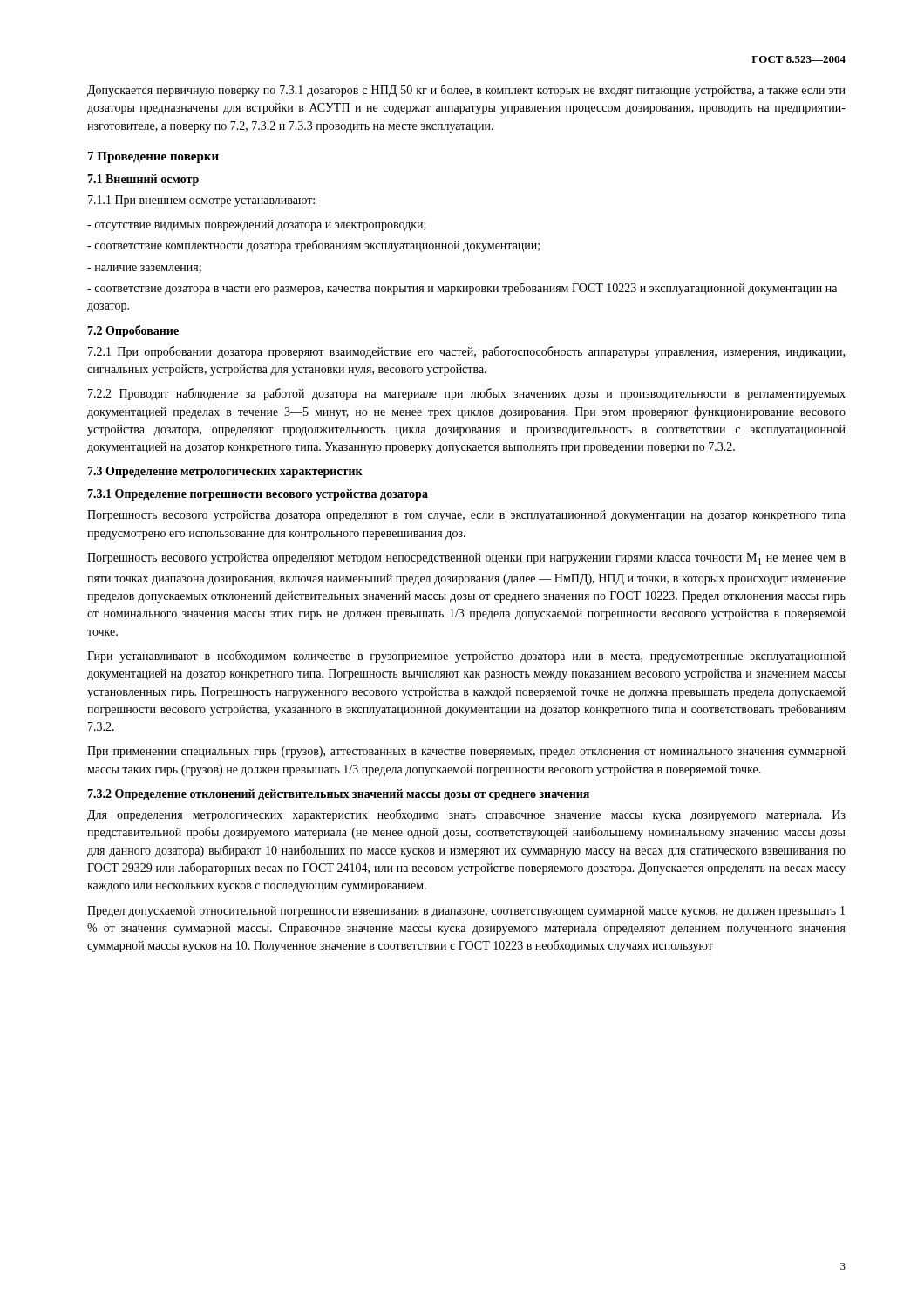
Task: Click the passage that begins "отсутствие видимых повреждений"
Action: coord(257,225)
